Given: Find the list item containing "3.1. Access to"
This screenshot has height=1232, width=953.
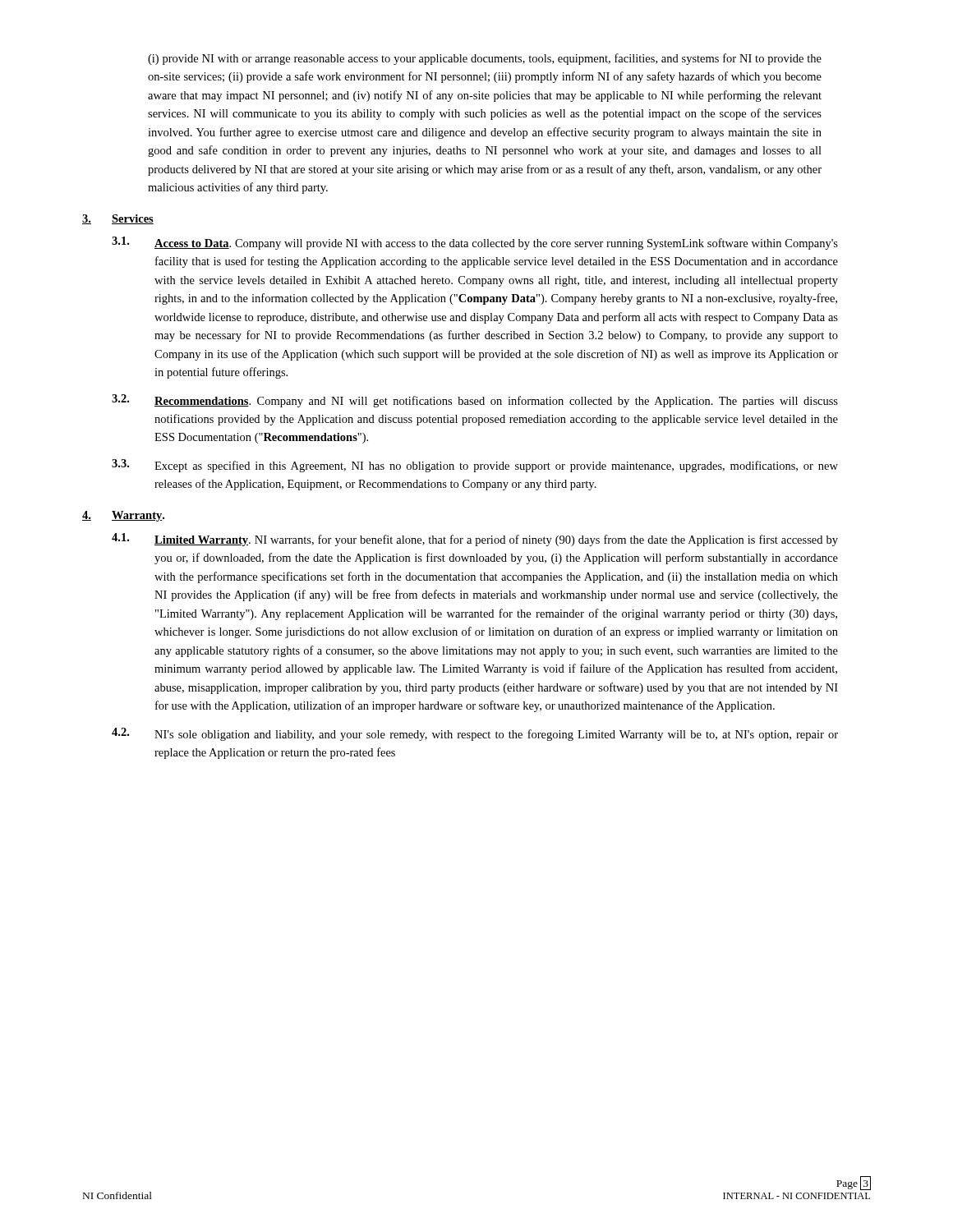Looking at the screenshot, I should click(475, 308).
